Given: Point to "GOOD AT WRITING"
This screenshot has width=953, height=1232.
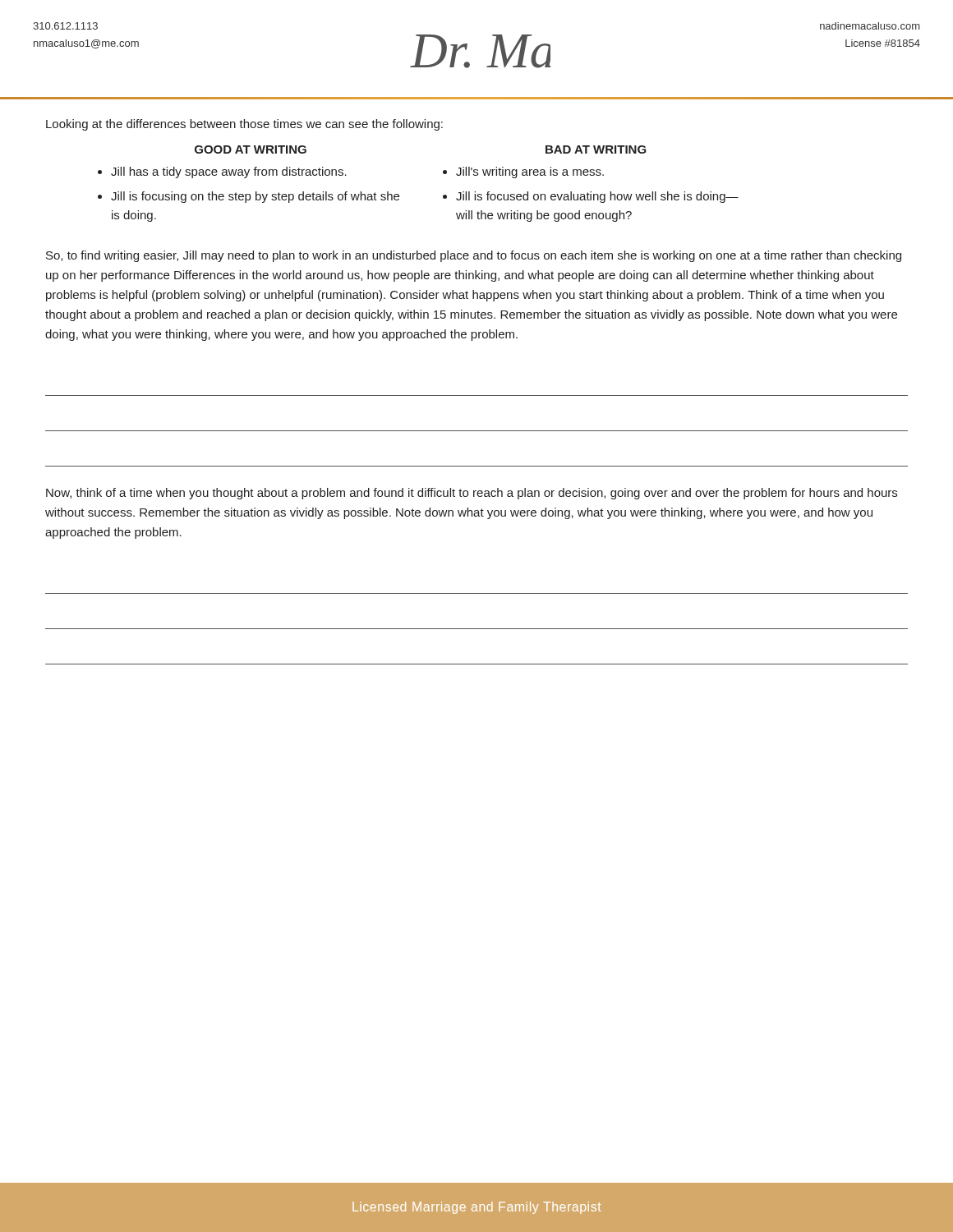Looking at the screenshot, I should (x=251, y=149).
